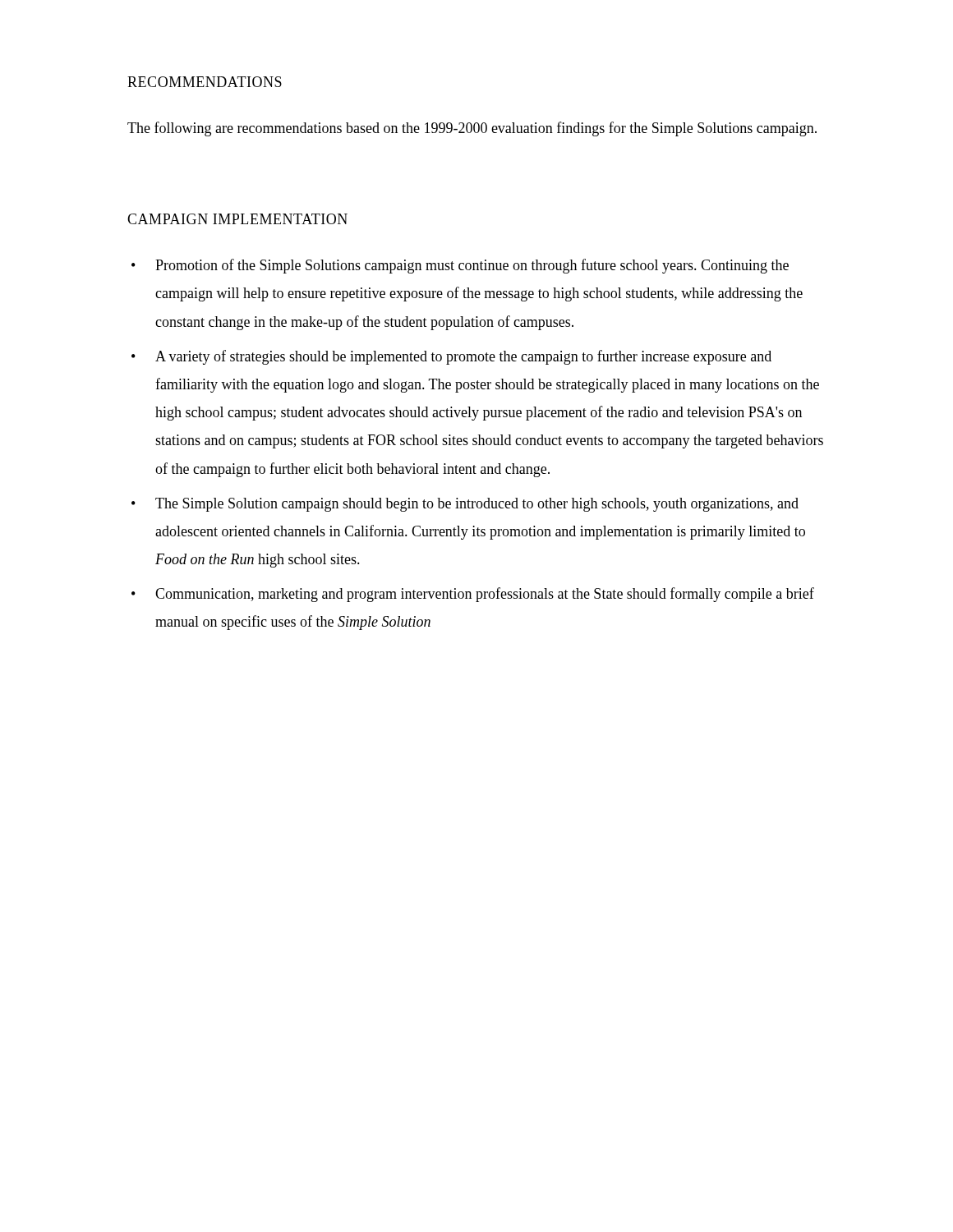Screen dimensions: 1232x953
Task: Find the section header that says "CAMPAIGN IMPLEMENTATION"
Action: (238, 219)
